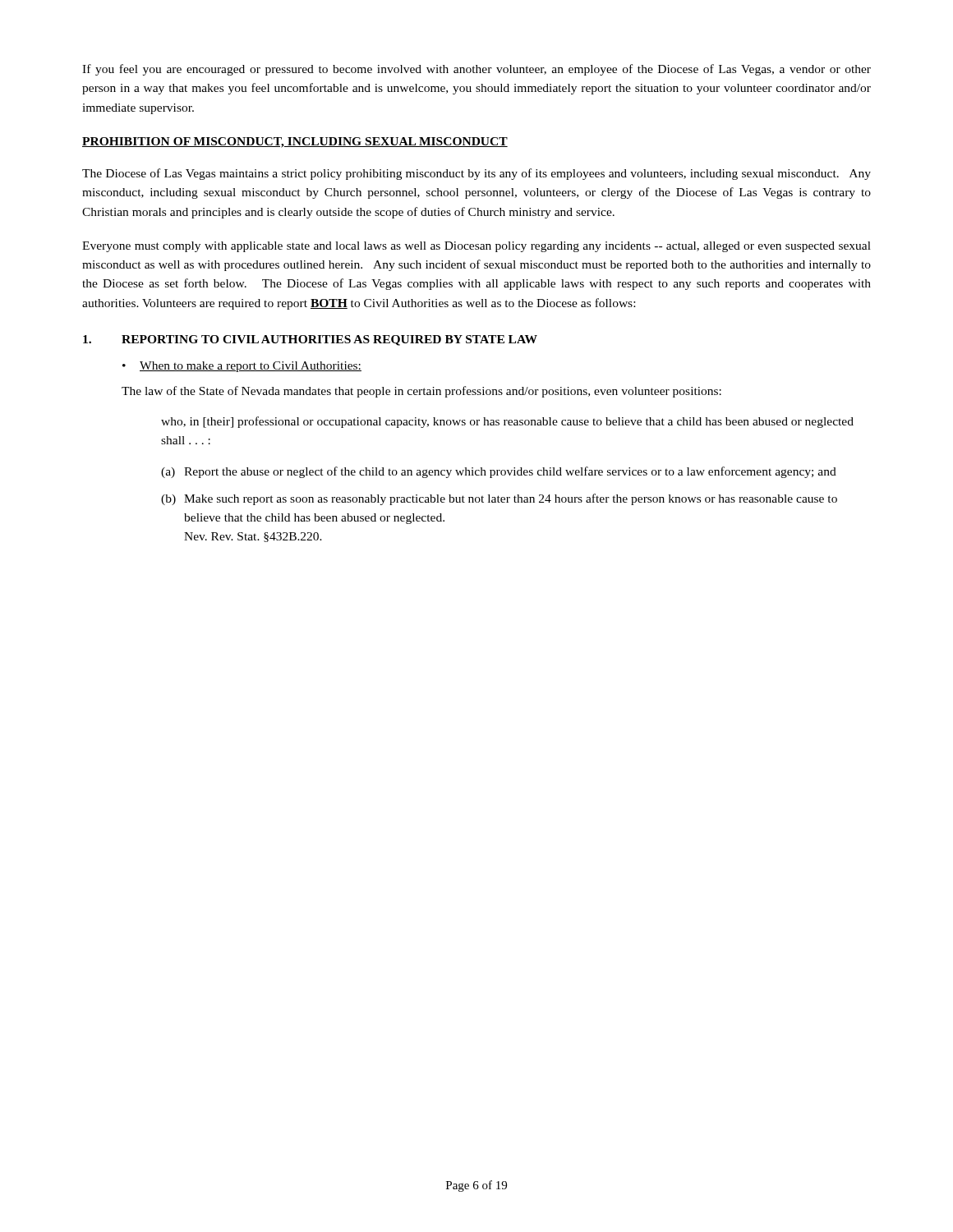The height and width of the screenshot is (1232, 953).
Task: Click on the text starting "PROHIBITION OF MISCONDUCT,"
Action: pos(295,141)
